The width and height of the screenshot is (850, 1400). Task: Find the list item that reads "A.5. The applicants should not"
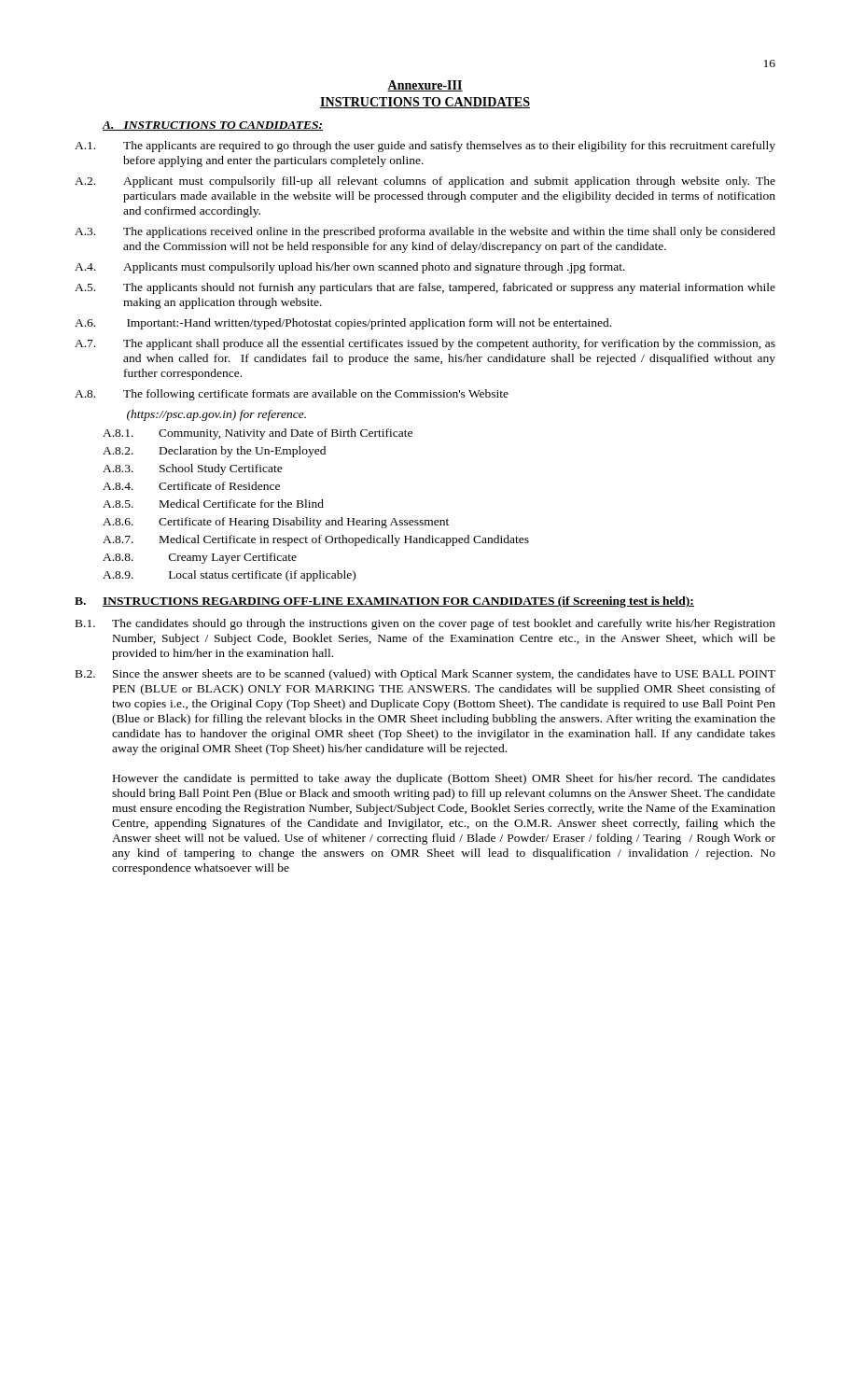tap(425, 295)
